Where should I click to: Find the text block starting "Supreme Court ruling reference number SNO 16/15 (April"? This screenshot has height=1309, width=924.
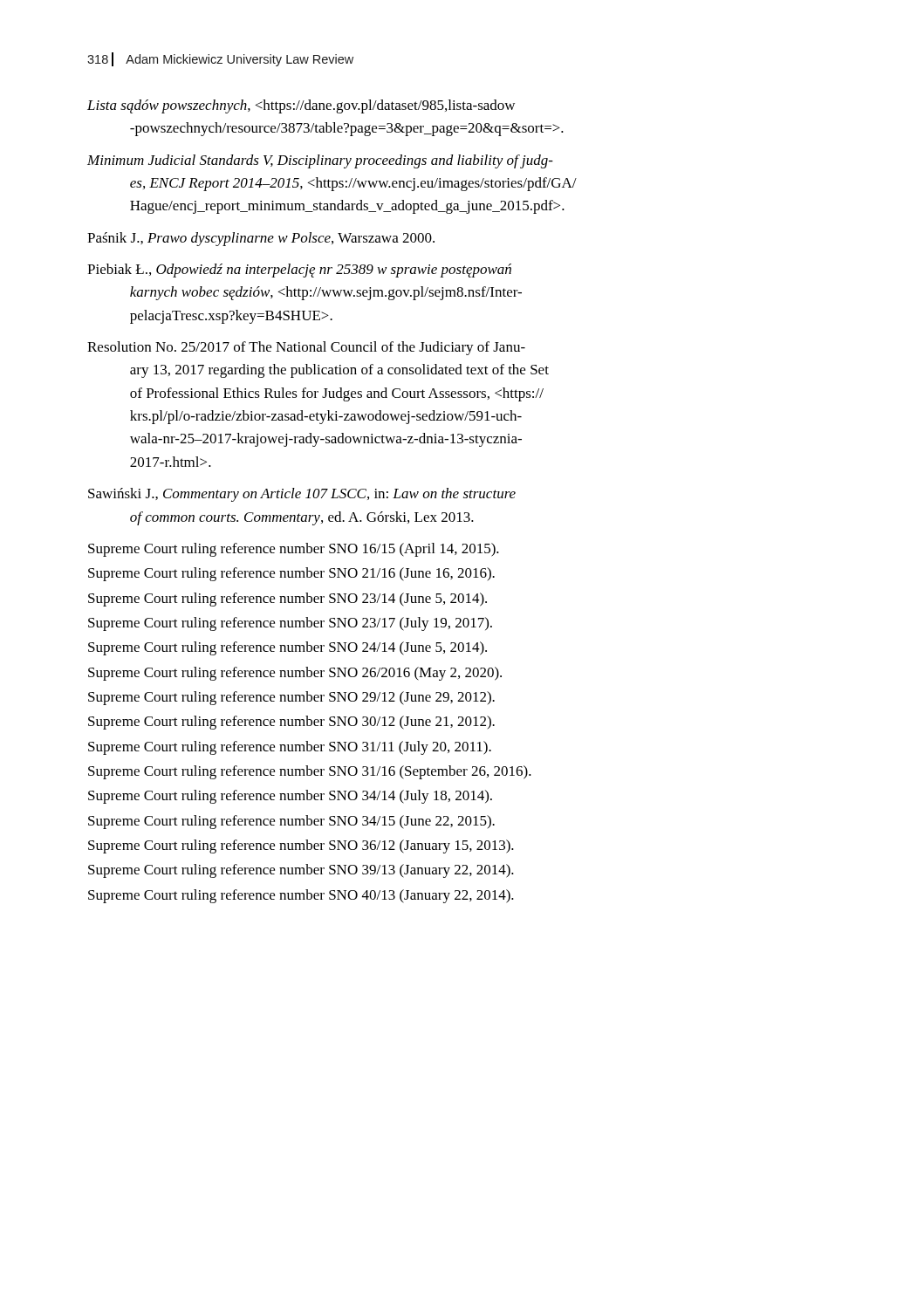(x=293, y=548)
